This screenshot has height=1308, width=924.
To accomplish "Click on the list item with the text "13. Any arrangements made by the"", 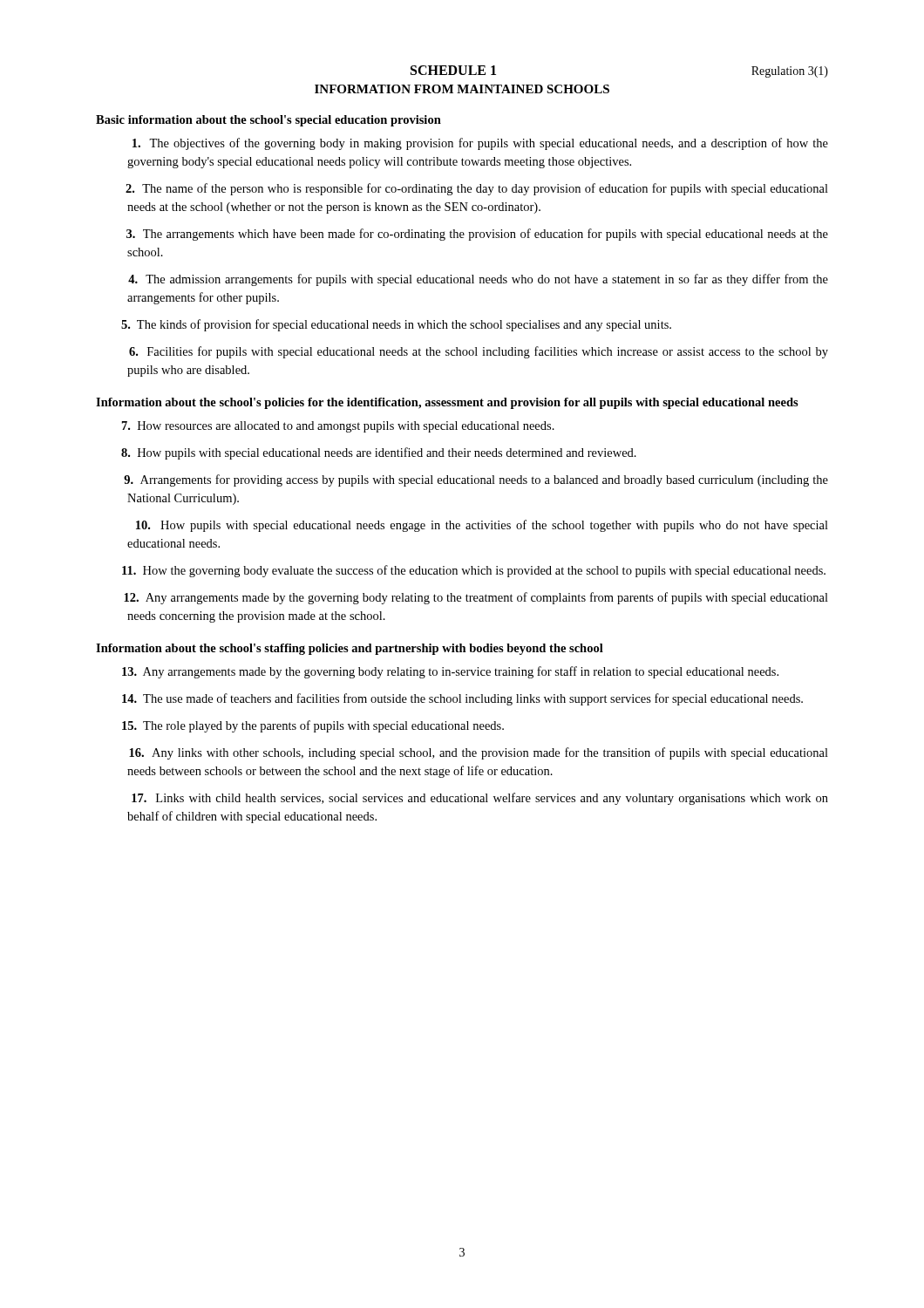I will [438, 672].
